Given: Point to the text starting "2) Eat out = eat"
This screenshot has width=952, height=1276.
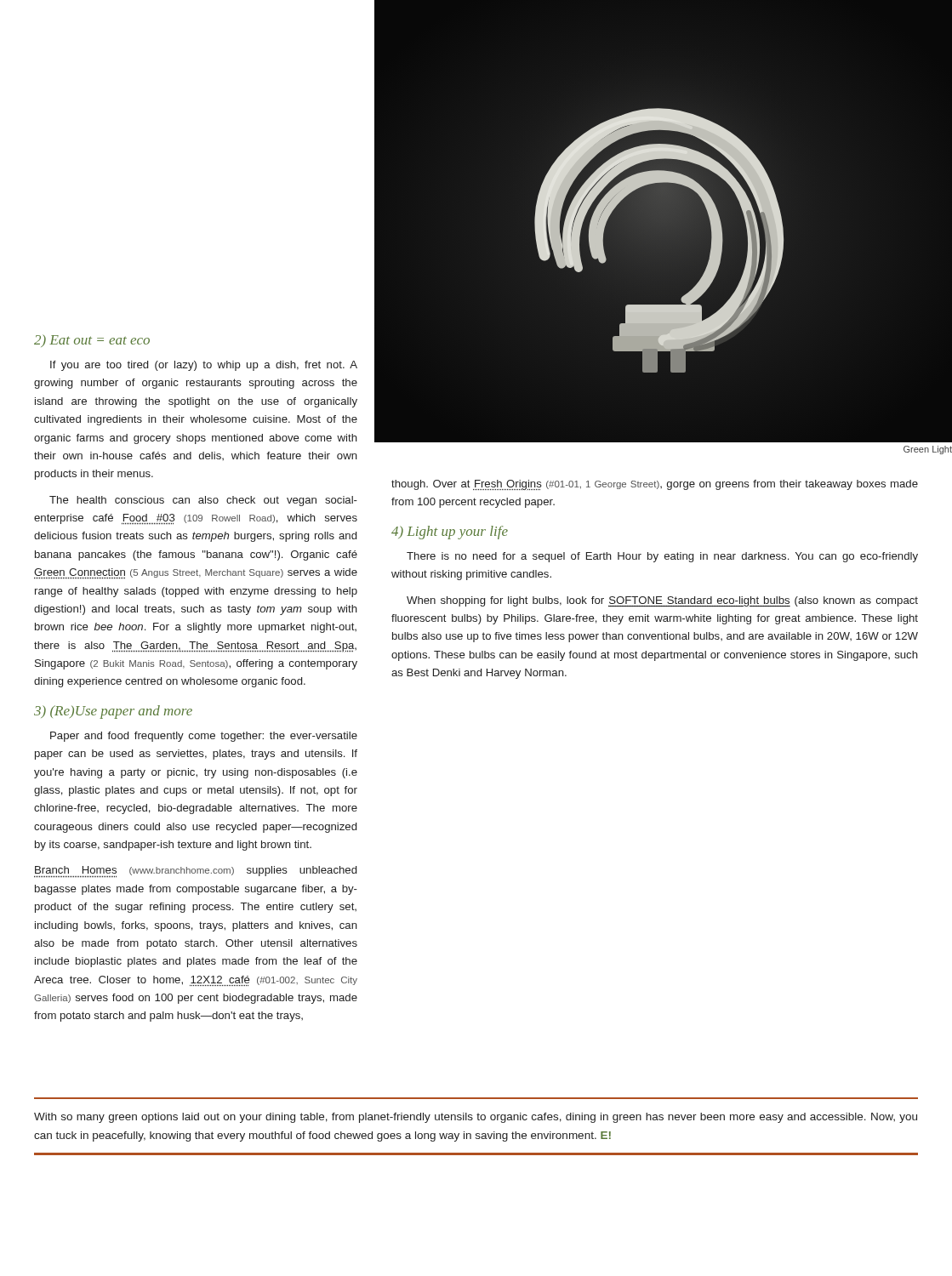Looking at the screenshot, I should point(92,340).
